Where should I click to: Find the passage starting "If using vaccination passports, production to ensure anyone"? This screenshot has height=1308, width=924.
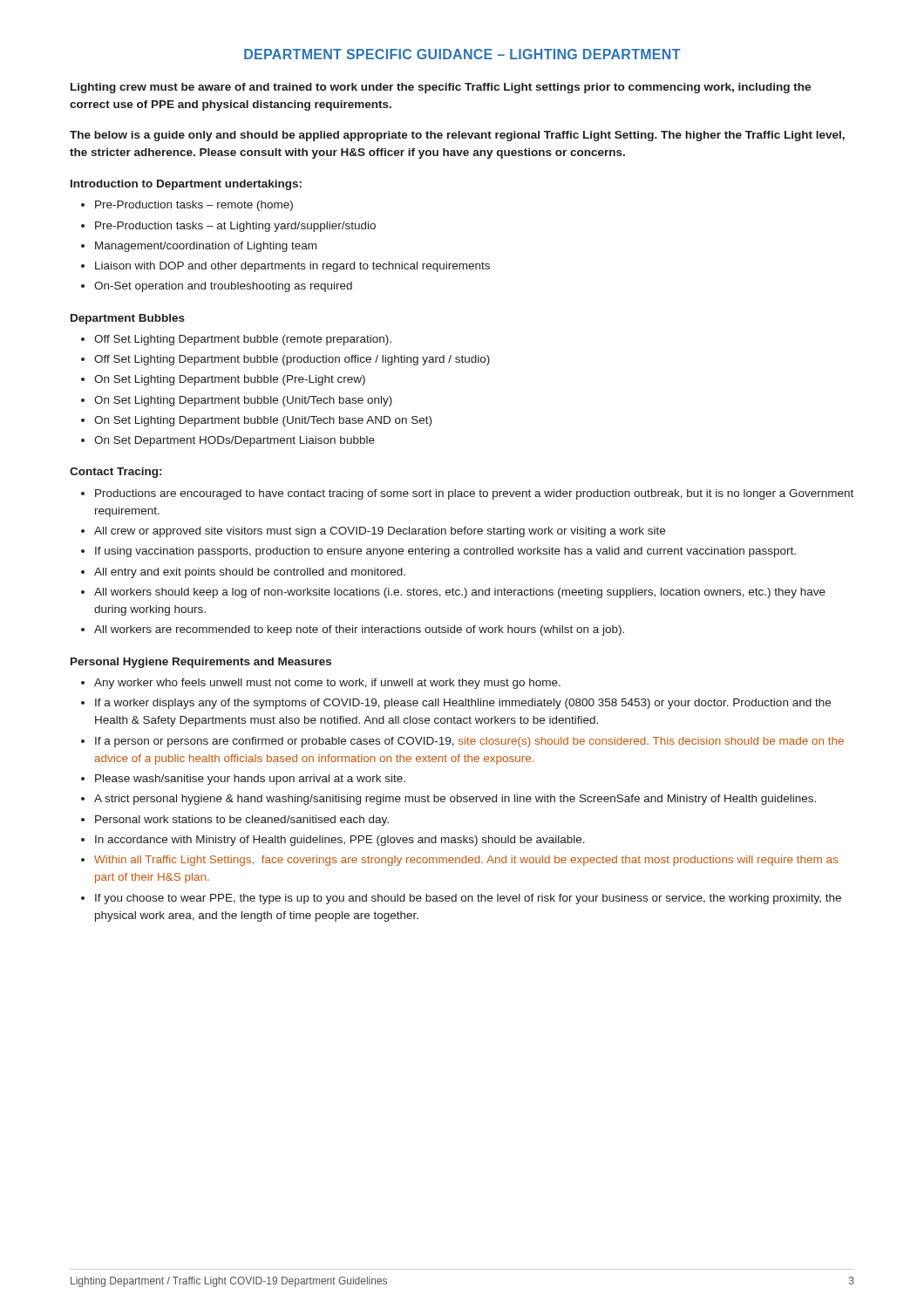[x=445, y=551]
